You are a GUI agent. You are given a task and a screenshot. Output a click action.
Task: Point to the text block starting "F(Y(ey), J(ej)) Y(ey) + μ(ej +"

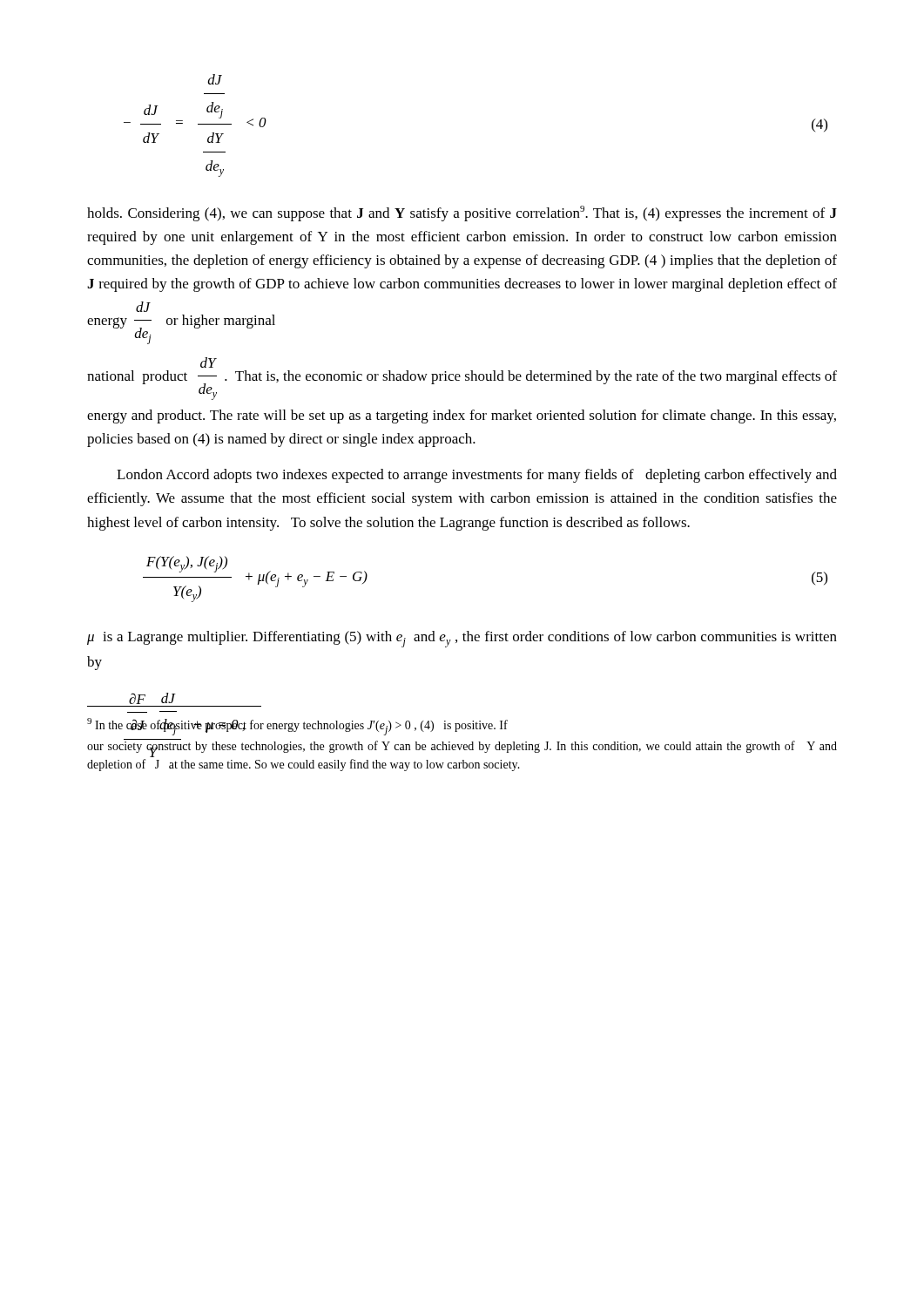pyautogui.click(x=187, y=577)
